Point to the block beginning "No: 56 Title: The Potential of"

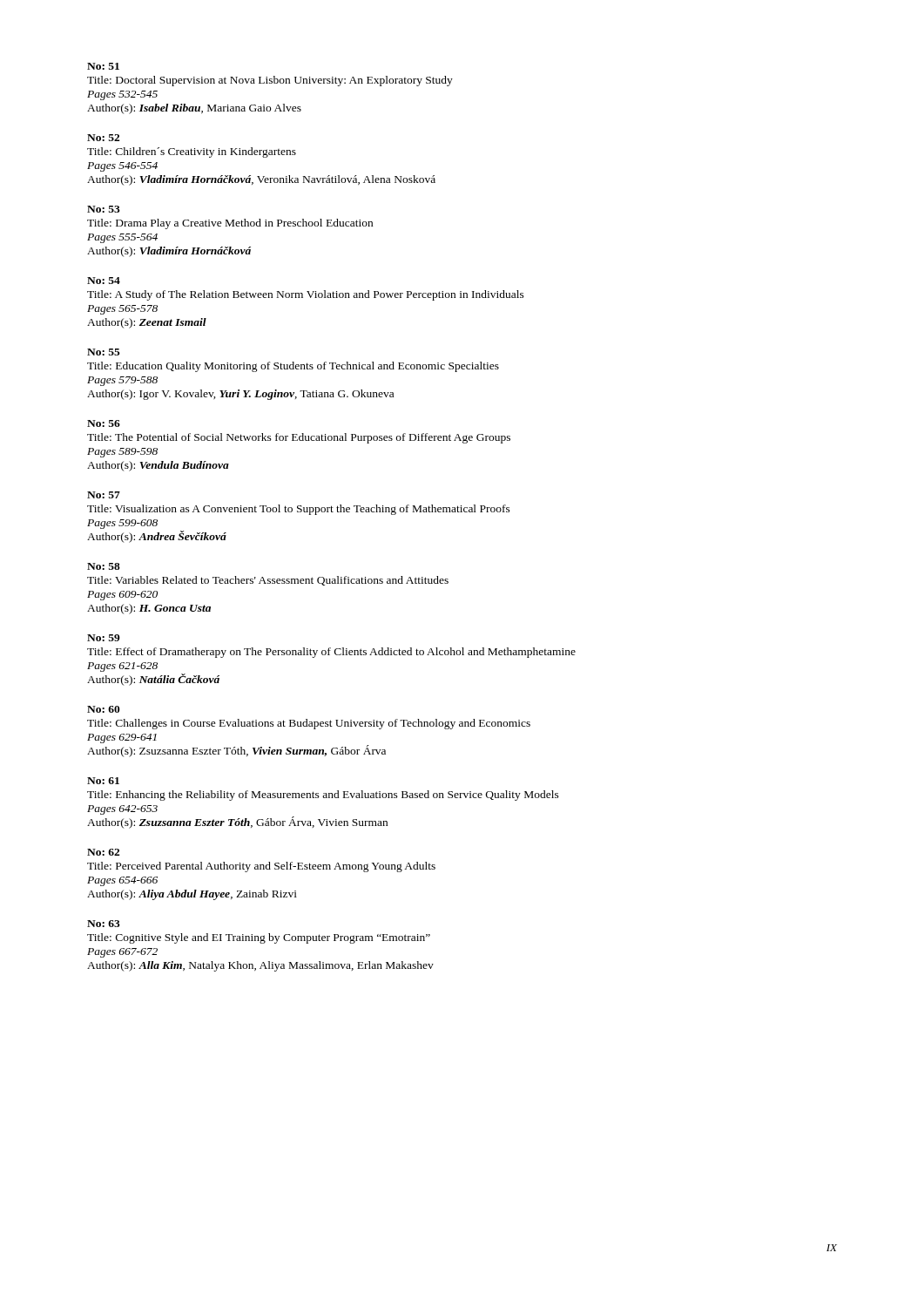pyautogui.click(x=427, y=444)
